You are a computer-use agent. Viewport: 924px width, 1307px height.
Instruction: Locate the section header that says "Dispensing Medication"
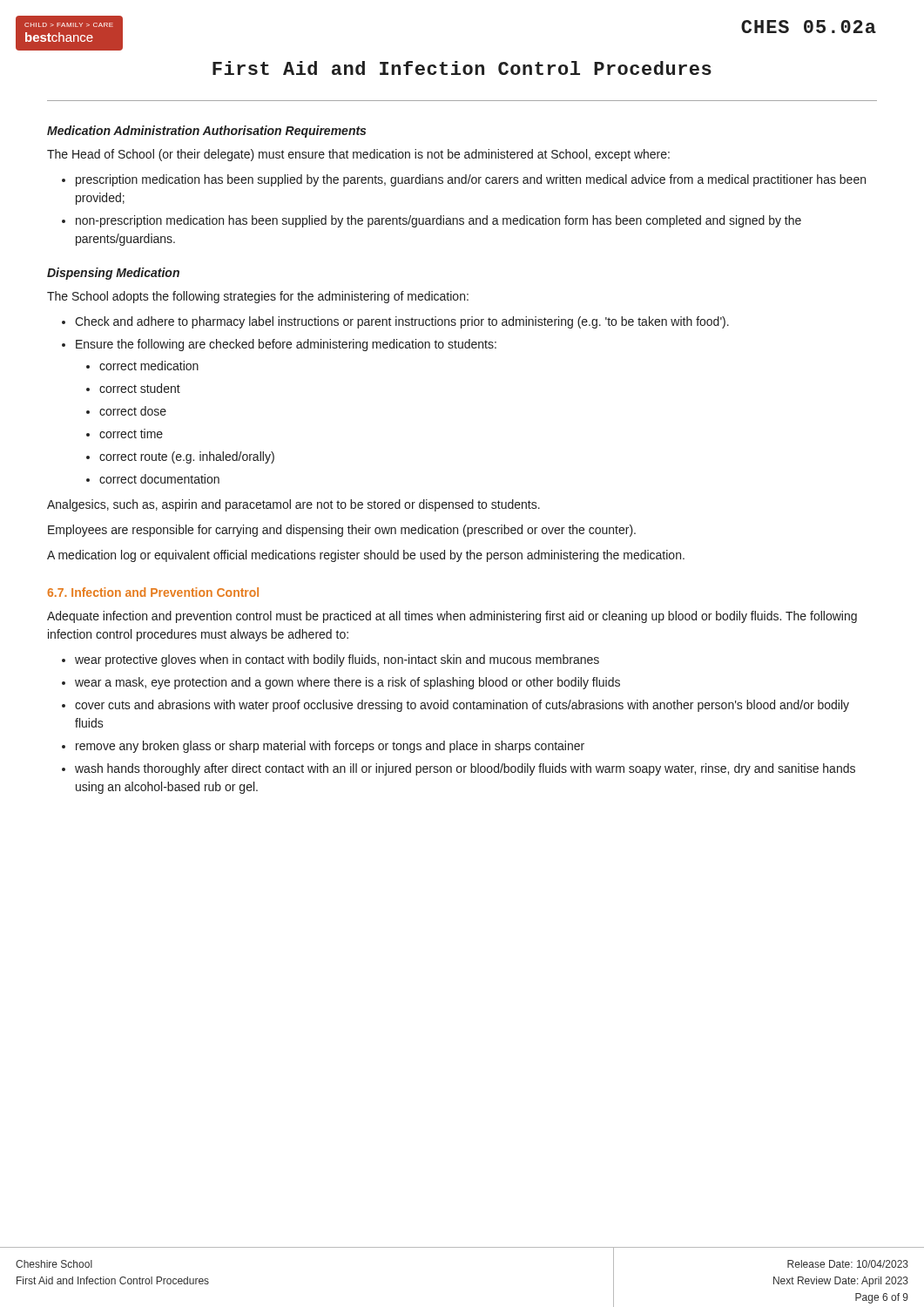[113, 274]
